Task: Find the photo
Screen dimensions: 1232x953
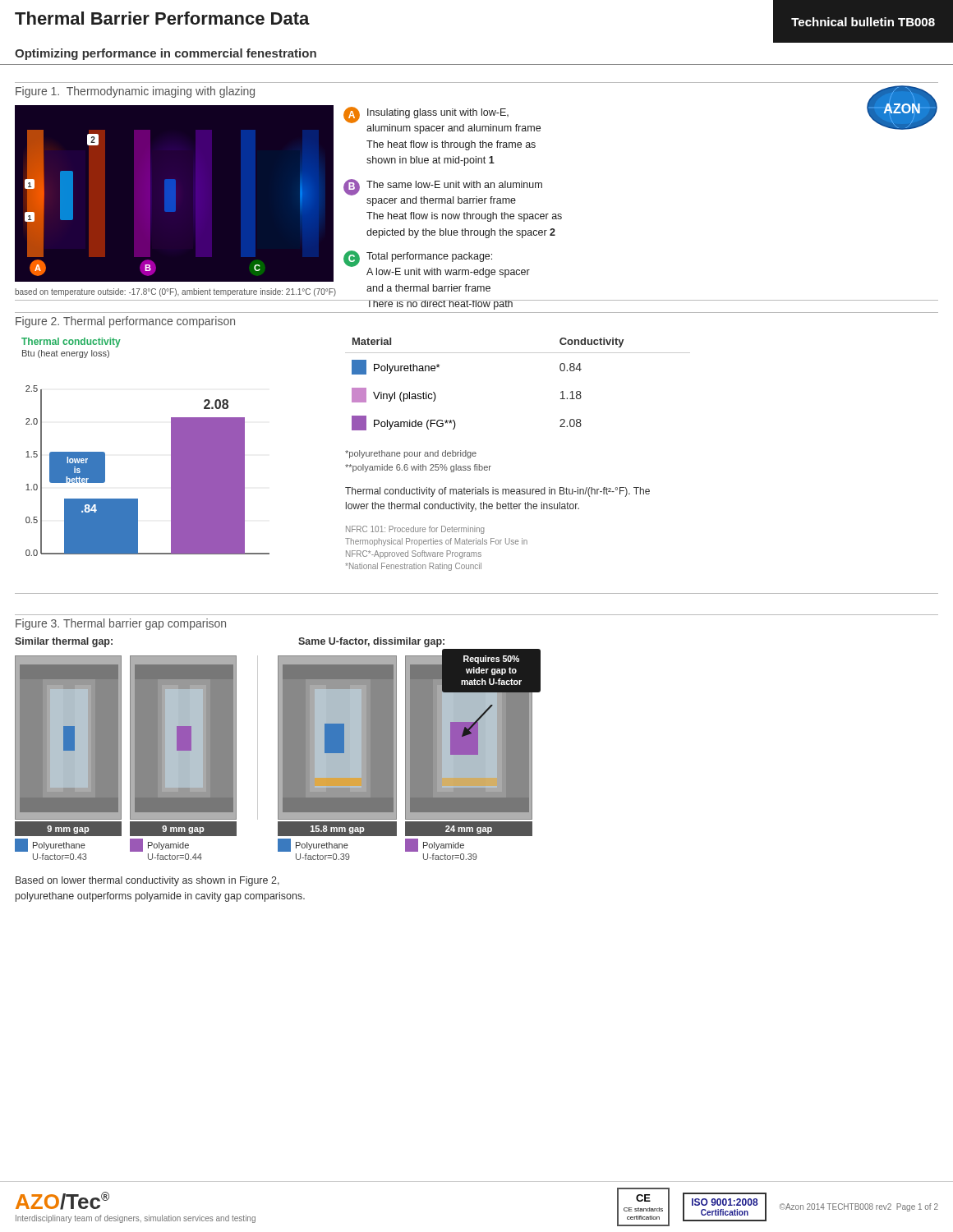Action: (174, 193)
